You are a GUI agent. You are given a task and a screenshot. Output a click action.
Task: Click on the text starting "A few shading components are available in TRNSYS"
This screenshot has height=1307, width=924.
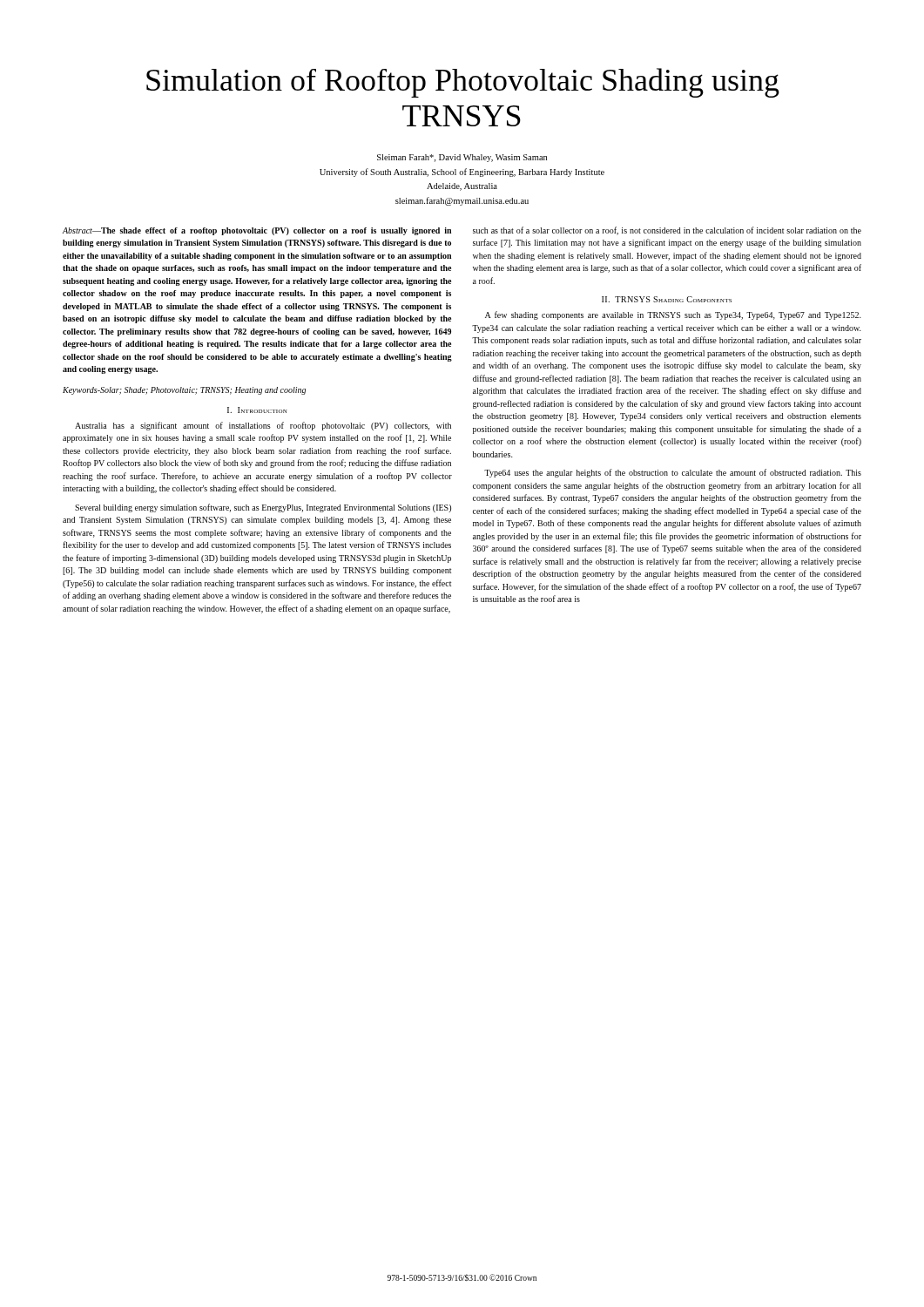pyautogui.click(x=667, y=385)
